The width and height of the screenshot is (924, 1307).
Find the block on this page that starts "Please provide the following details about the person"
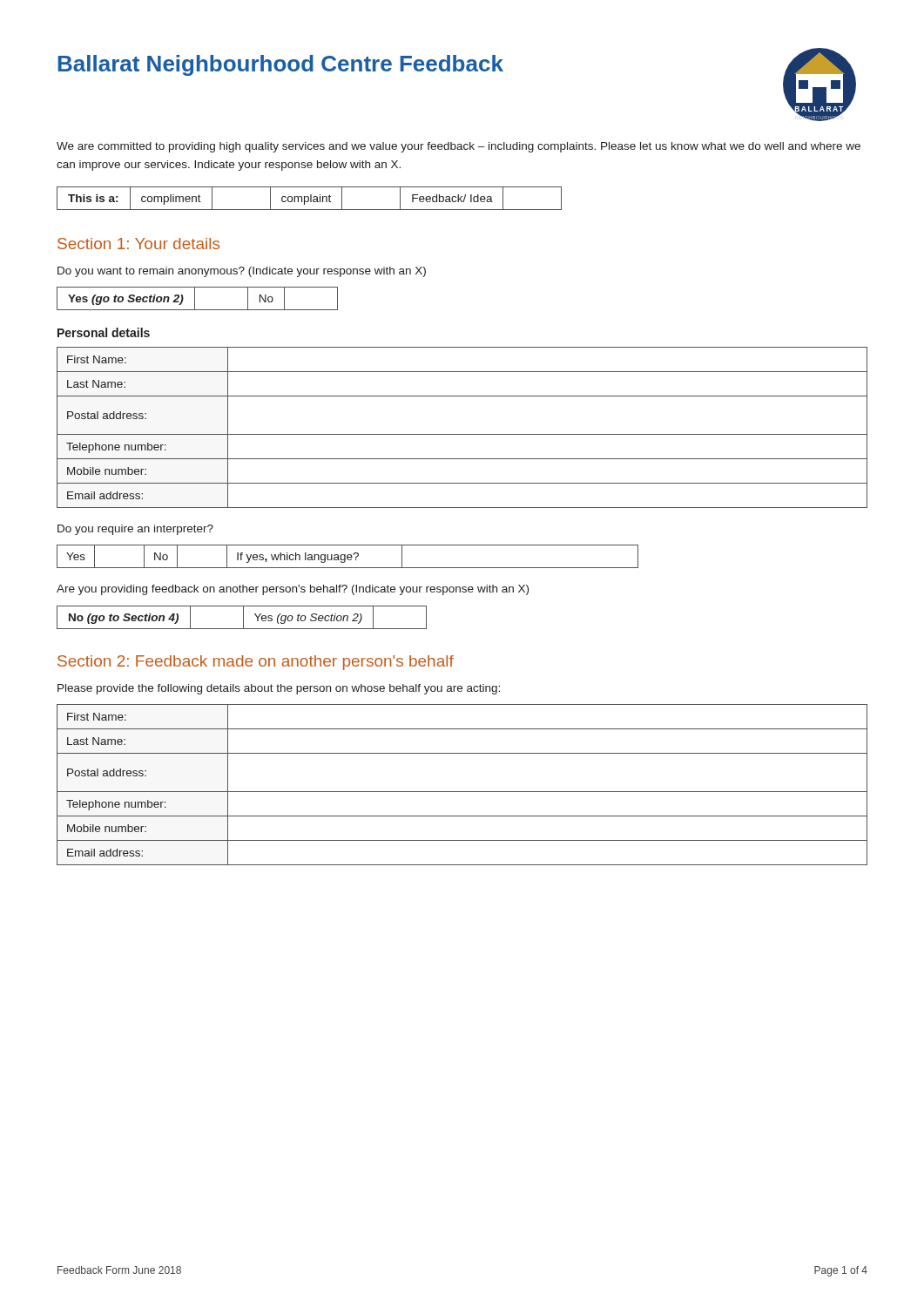point(279,688)
